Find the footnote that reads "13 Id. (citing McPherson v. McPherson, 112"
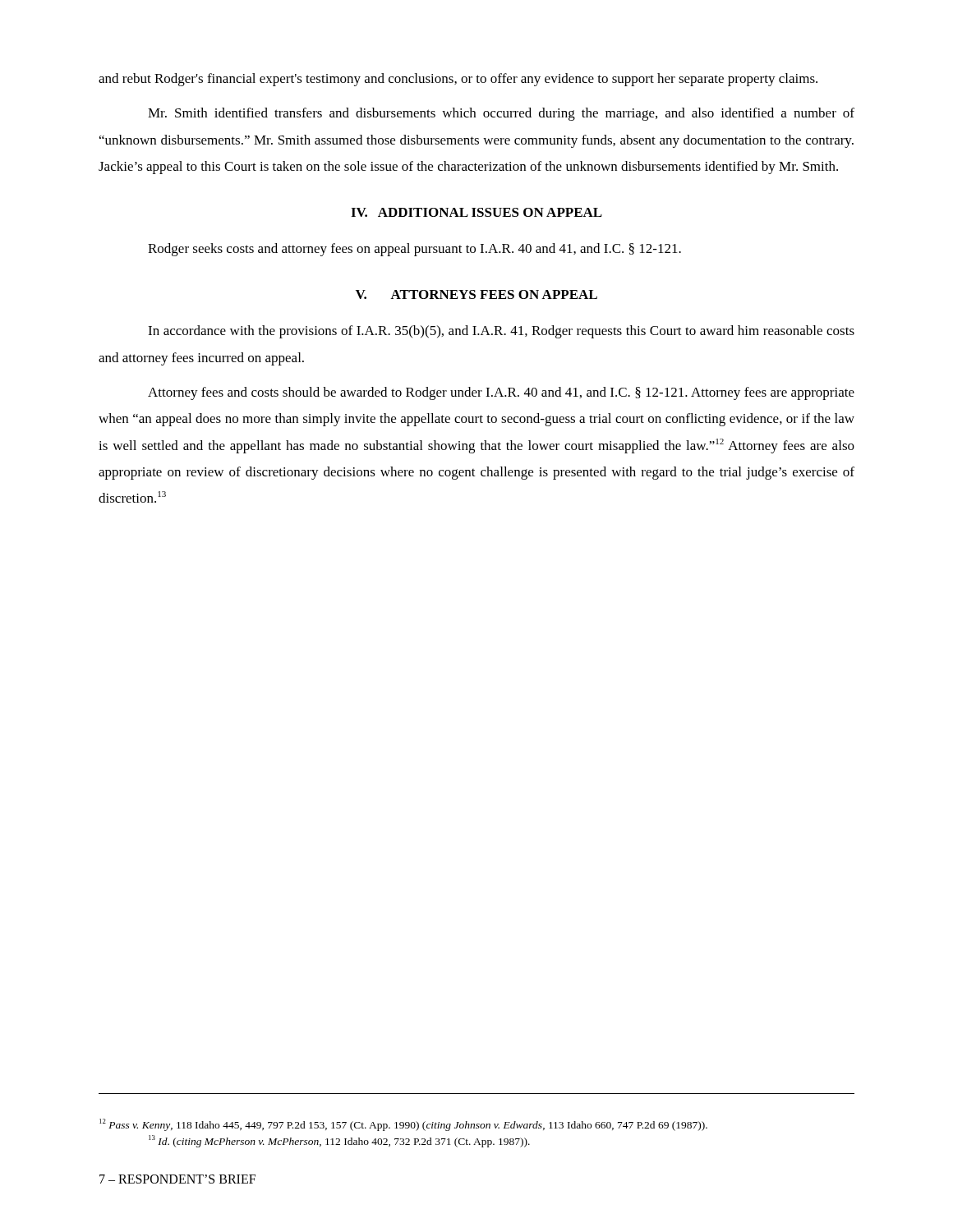Viewport: 953px width, 1232px height. click(x=339, y=1140)
